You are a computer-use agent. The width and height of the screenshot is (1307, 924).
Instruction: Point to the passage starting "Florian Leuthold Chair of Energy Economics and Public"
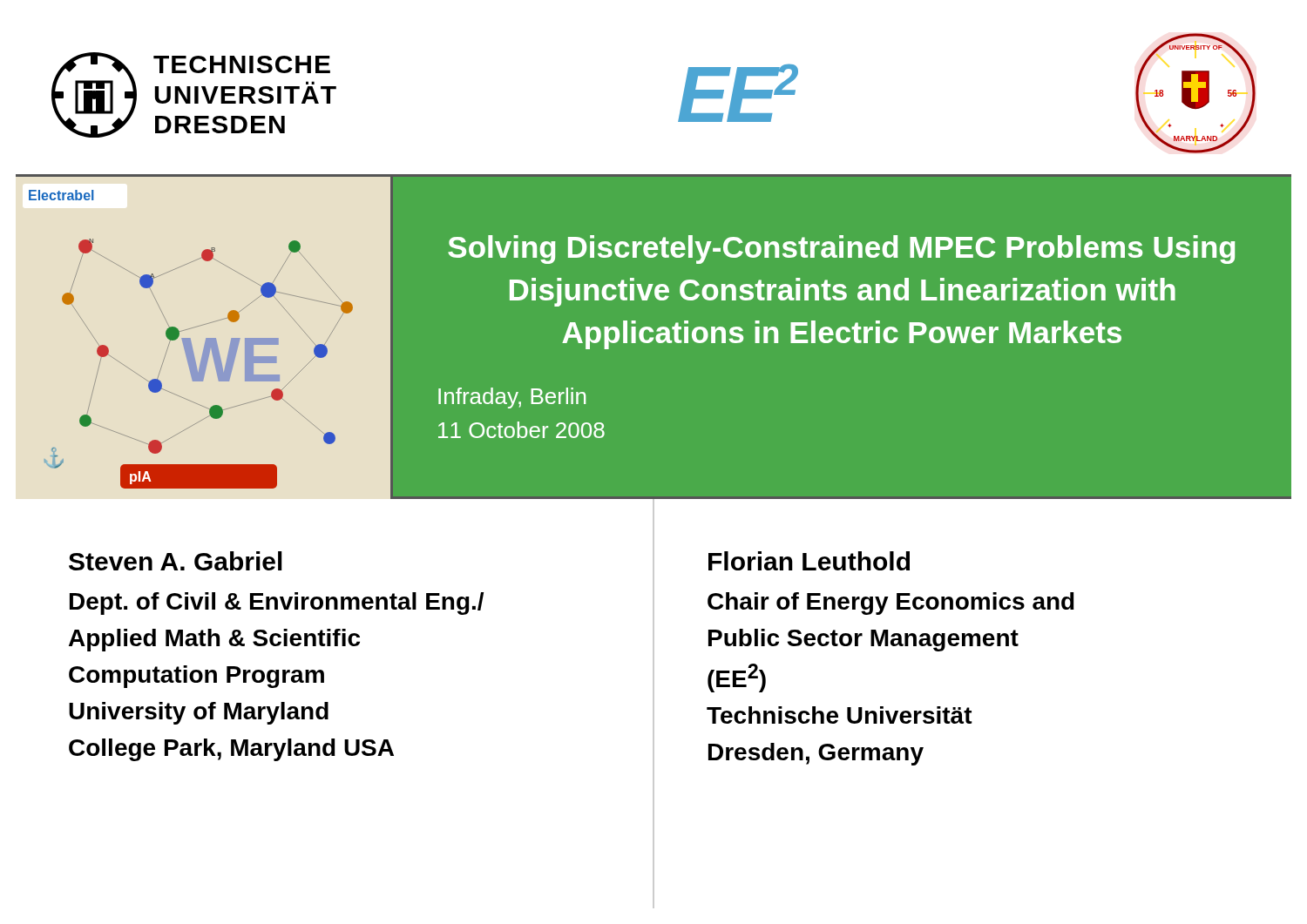point(809,561)
